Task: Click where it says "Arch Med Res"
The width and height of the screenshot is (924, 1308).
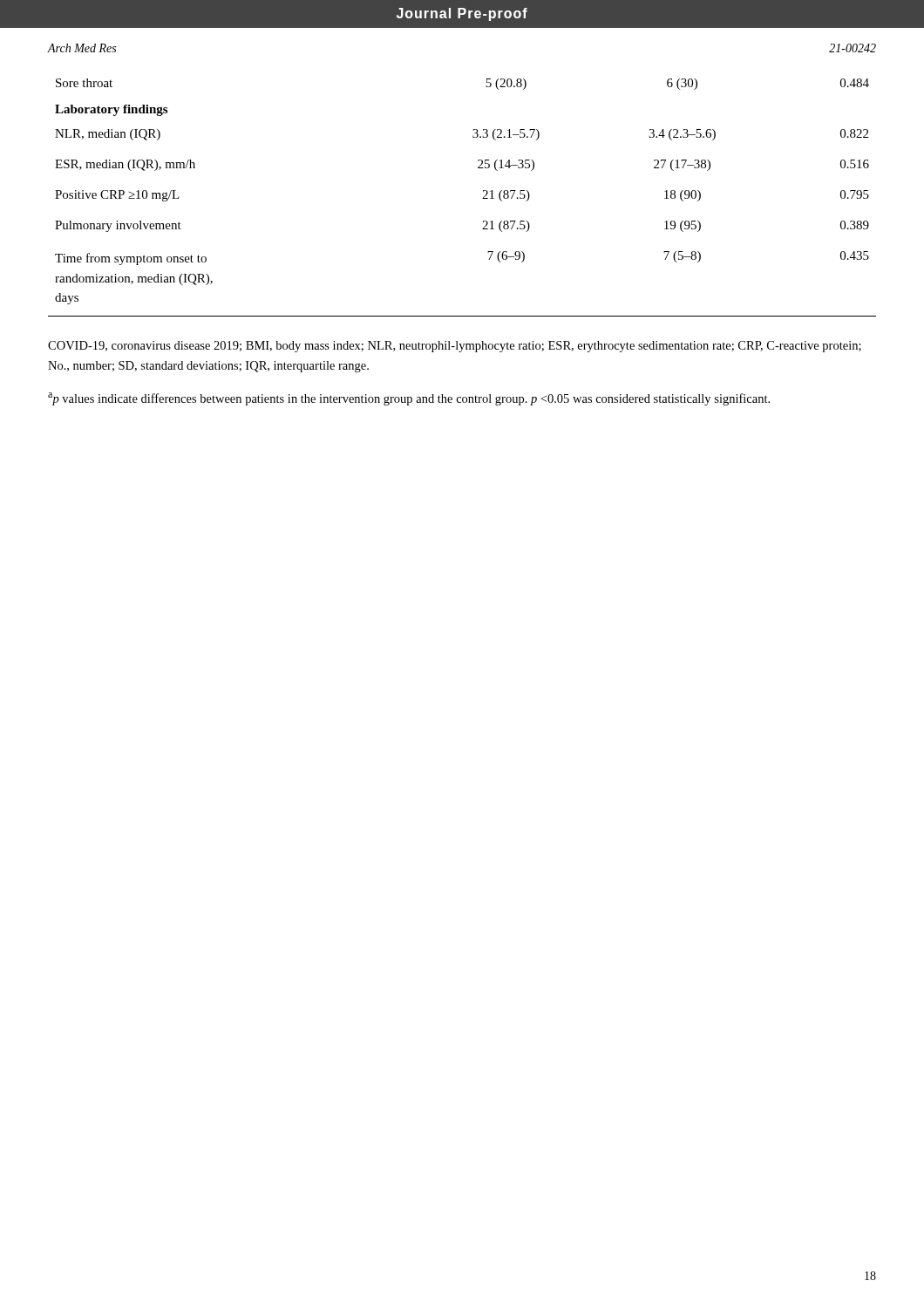Action: (x=82, y=48)
